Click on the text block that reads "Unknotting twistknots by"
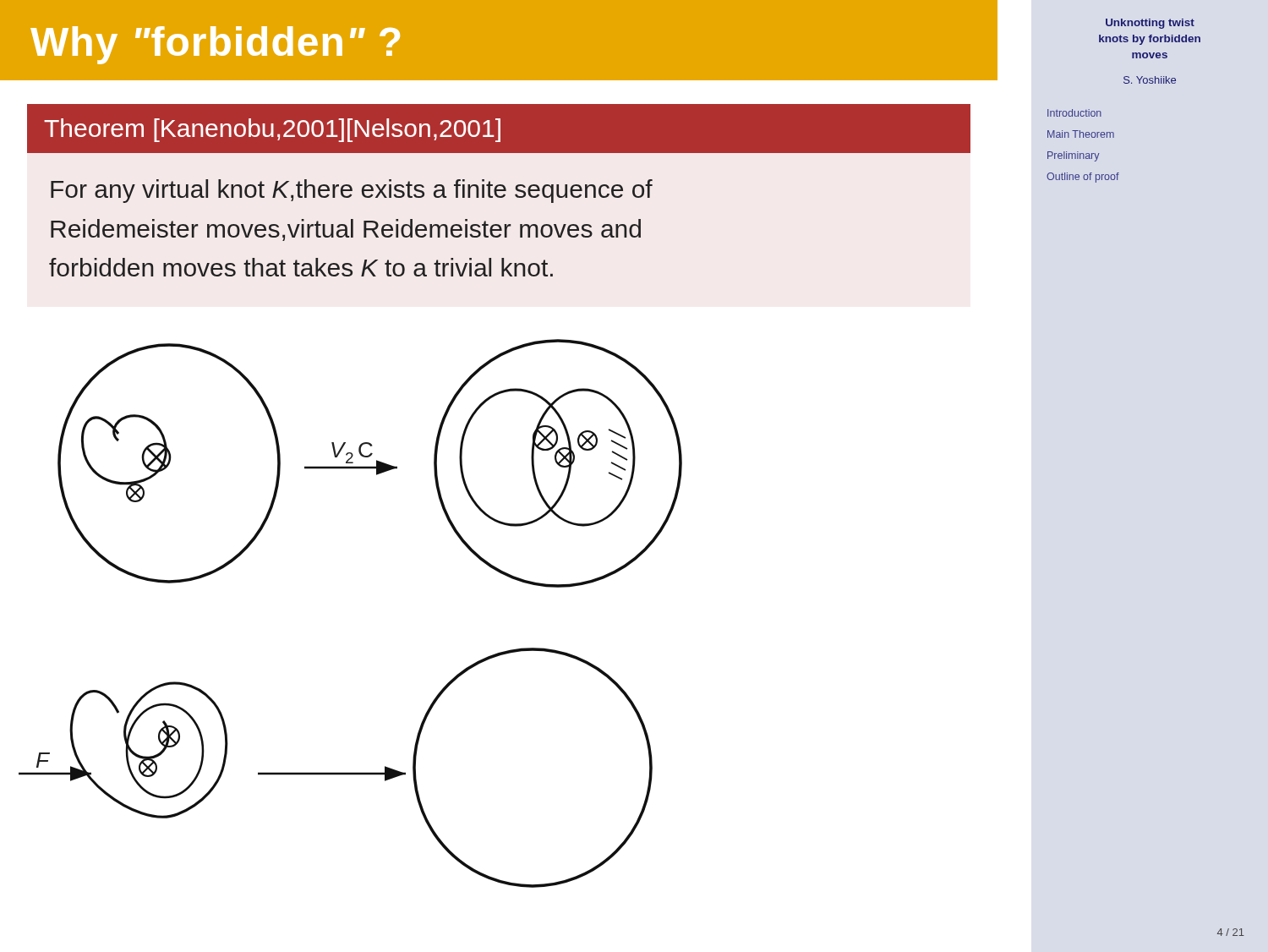The height and width of the screenshot is (952, 1268). point(1150,38)
